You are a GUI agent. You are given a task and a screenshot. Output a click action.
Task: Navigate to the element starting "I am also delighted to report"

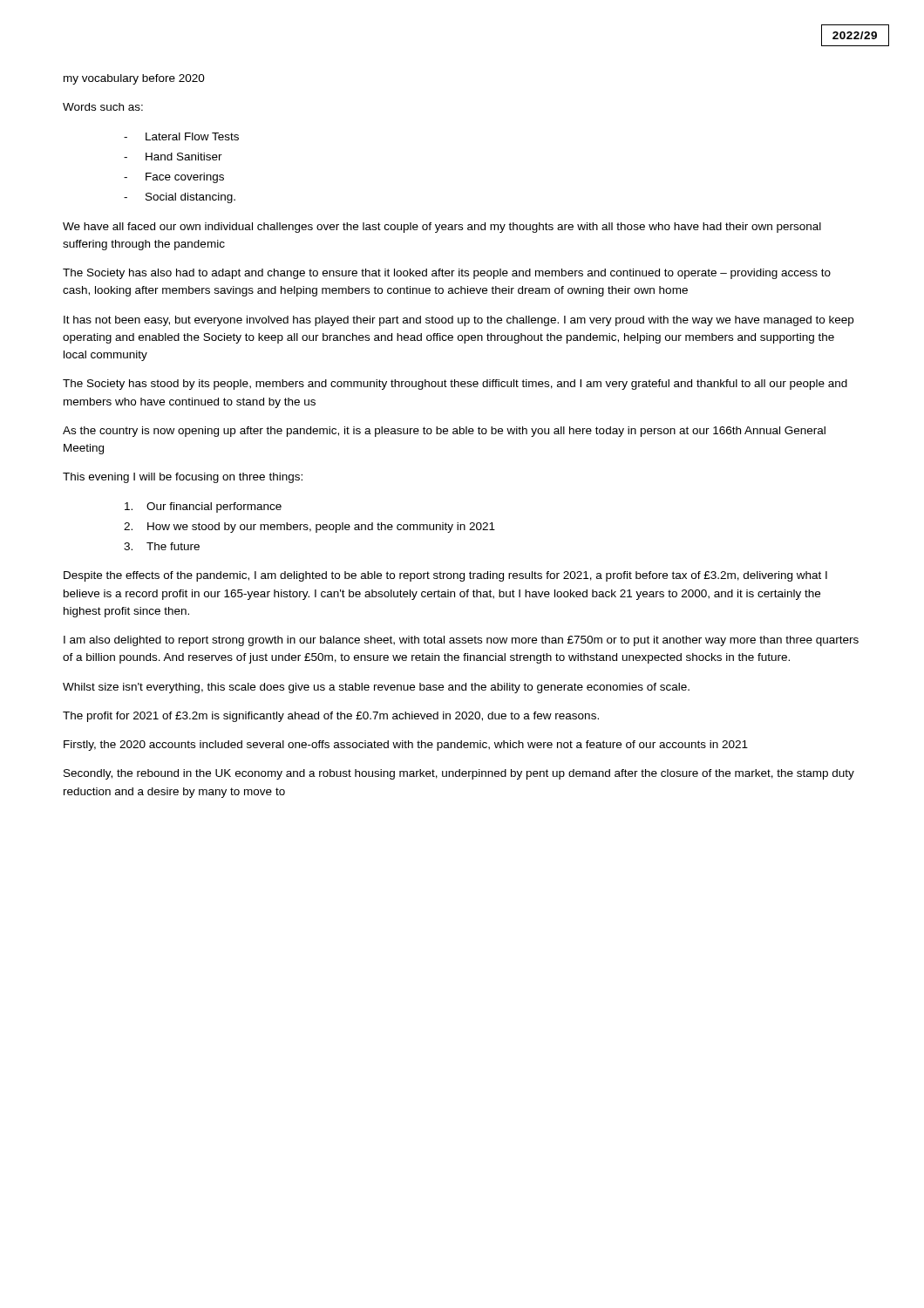[462, 649]
